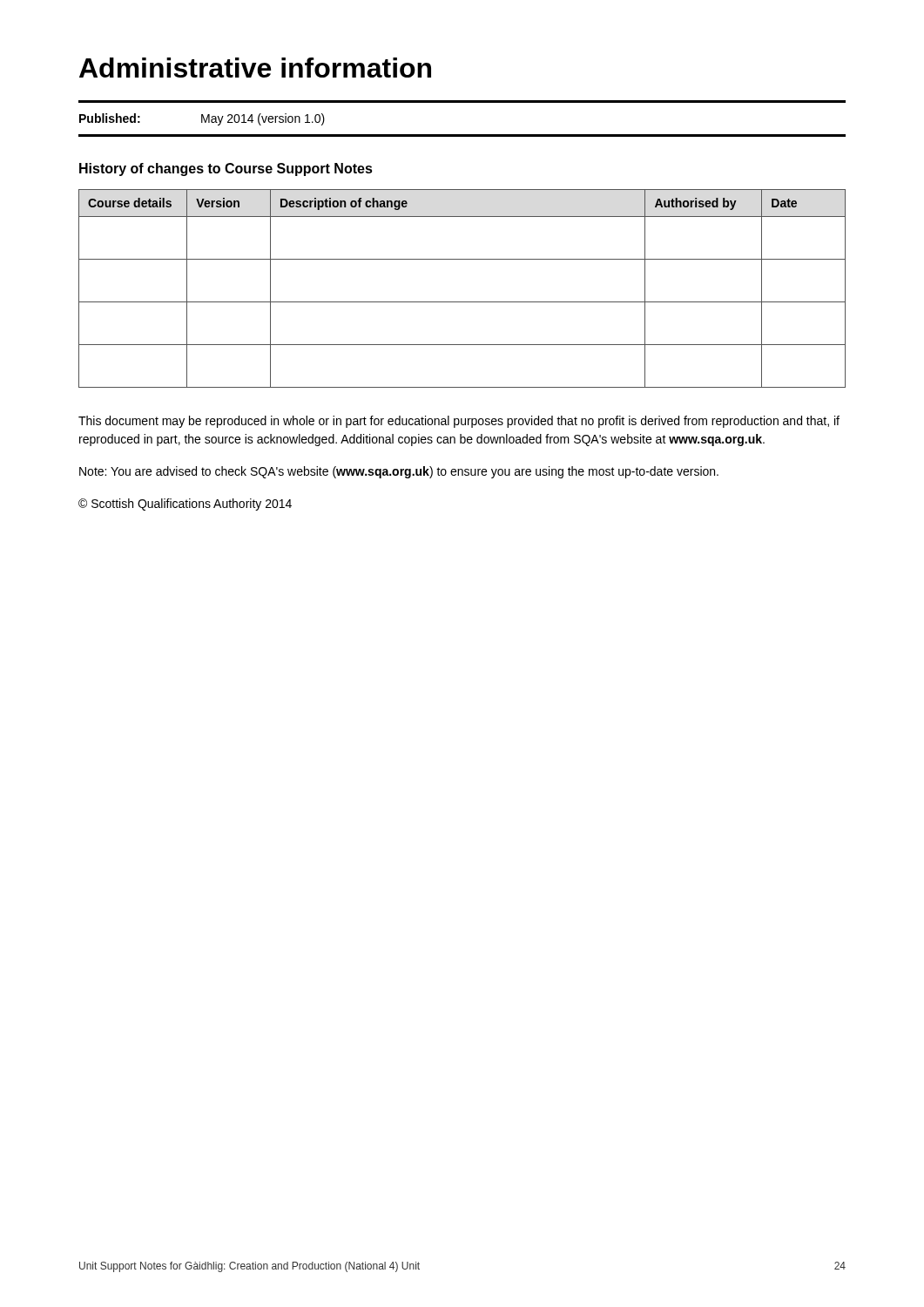Find the text starting "© Scottish Qualifications Authority 2014"

click(x=185, y=504)
